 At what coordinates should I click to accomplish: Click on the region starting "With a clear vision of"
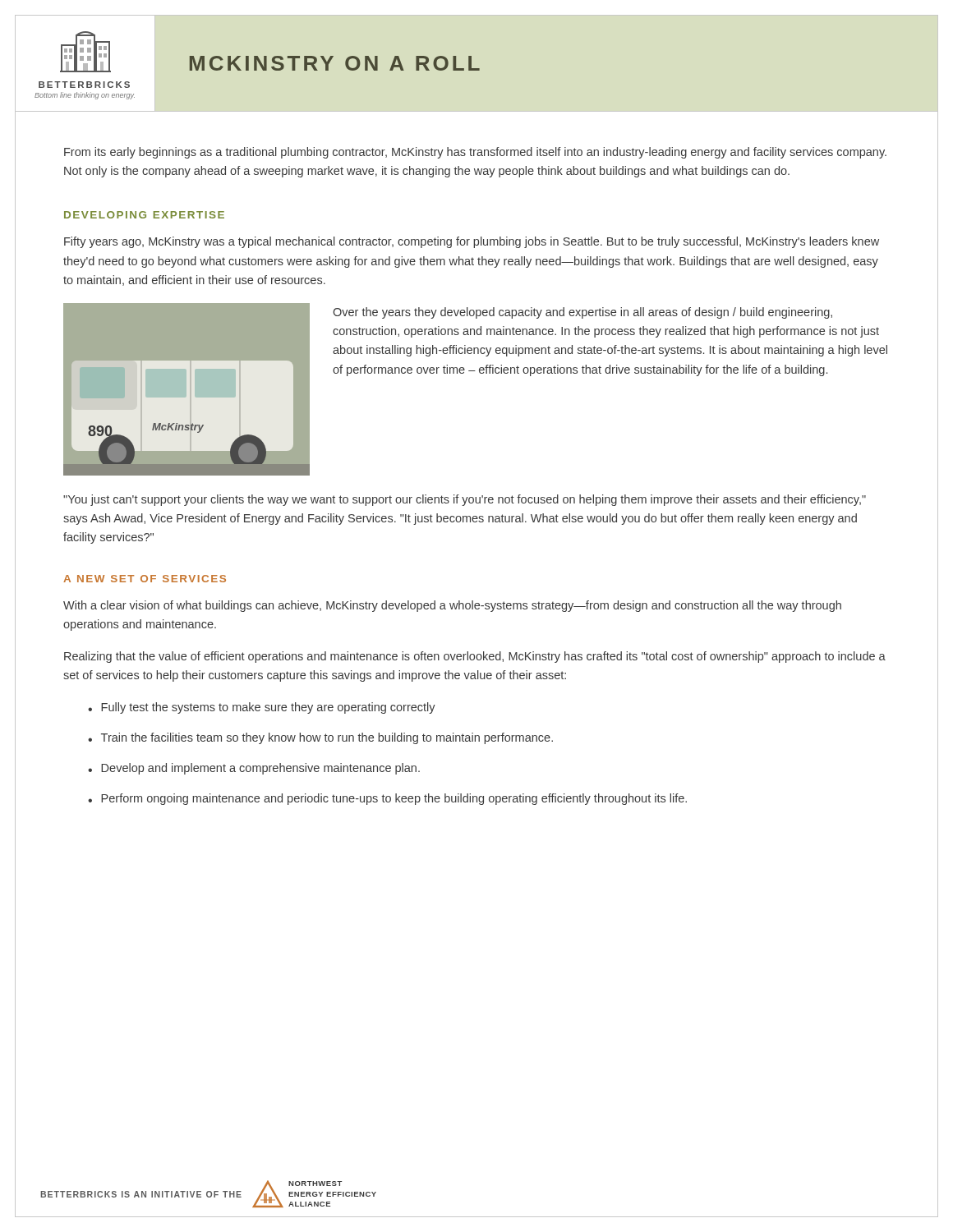click(x=453, y=614)
